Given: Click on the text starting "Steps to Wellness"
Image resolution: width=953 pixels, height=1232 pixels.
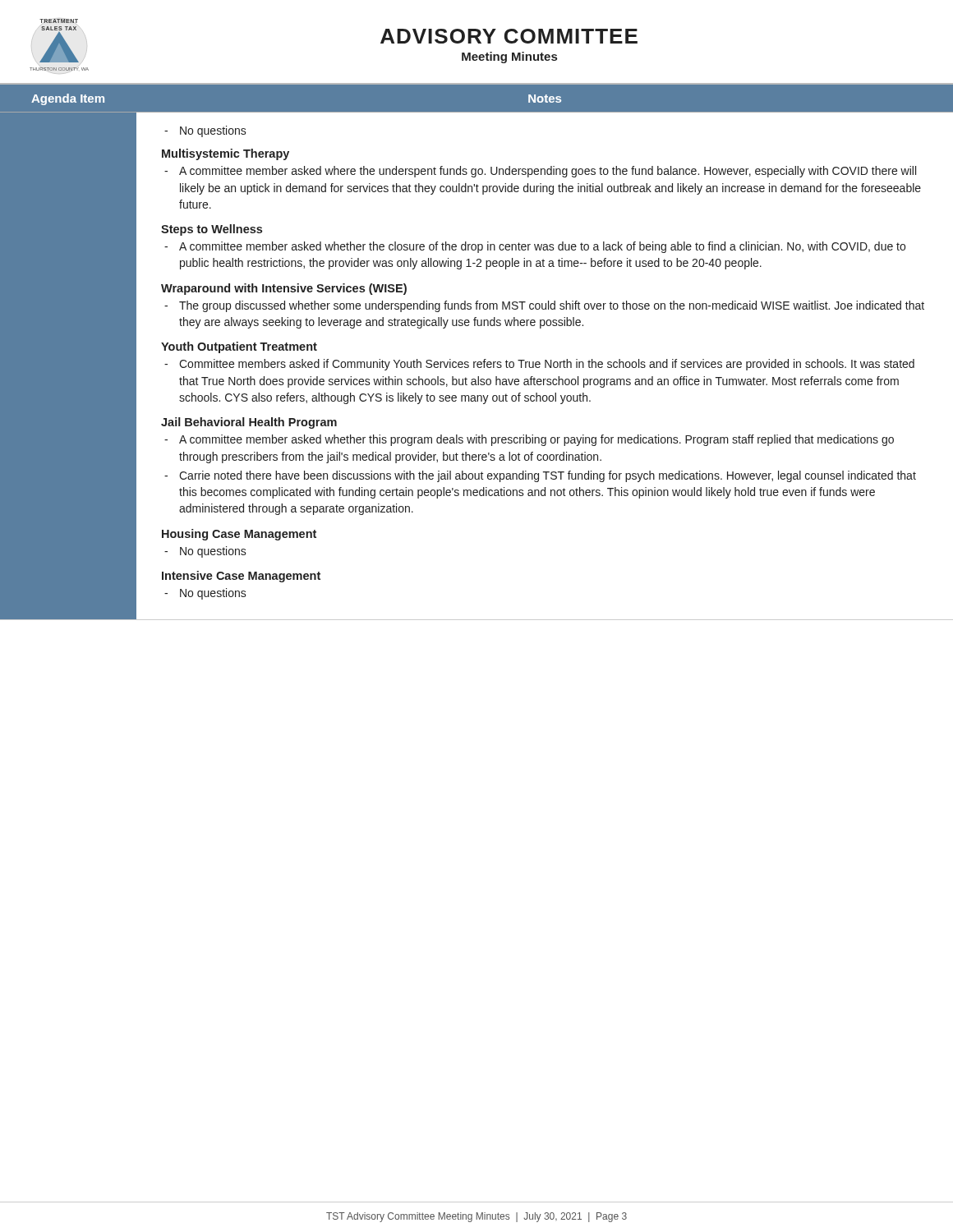Looking at the screenshot, I should [x=212, y=230].
